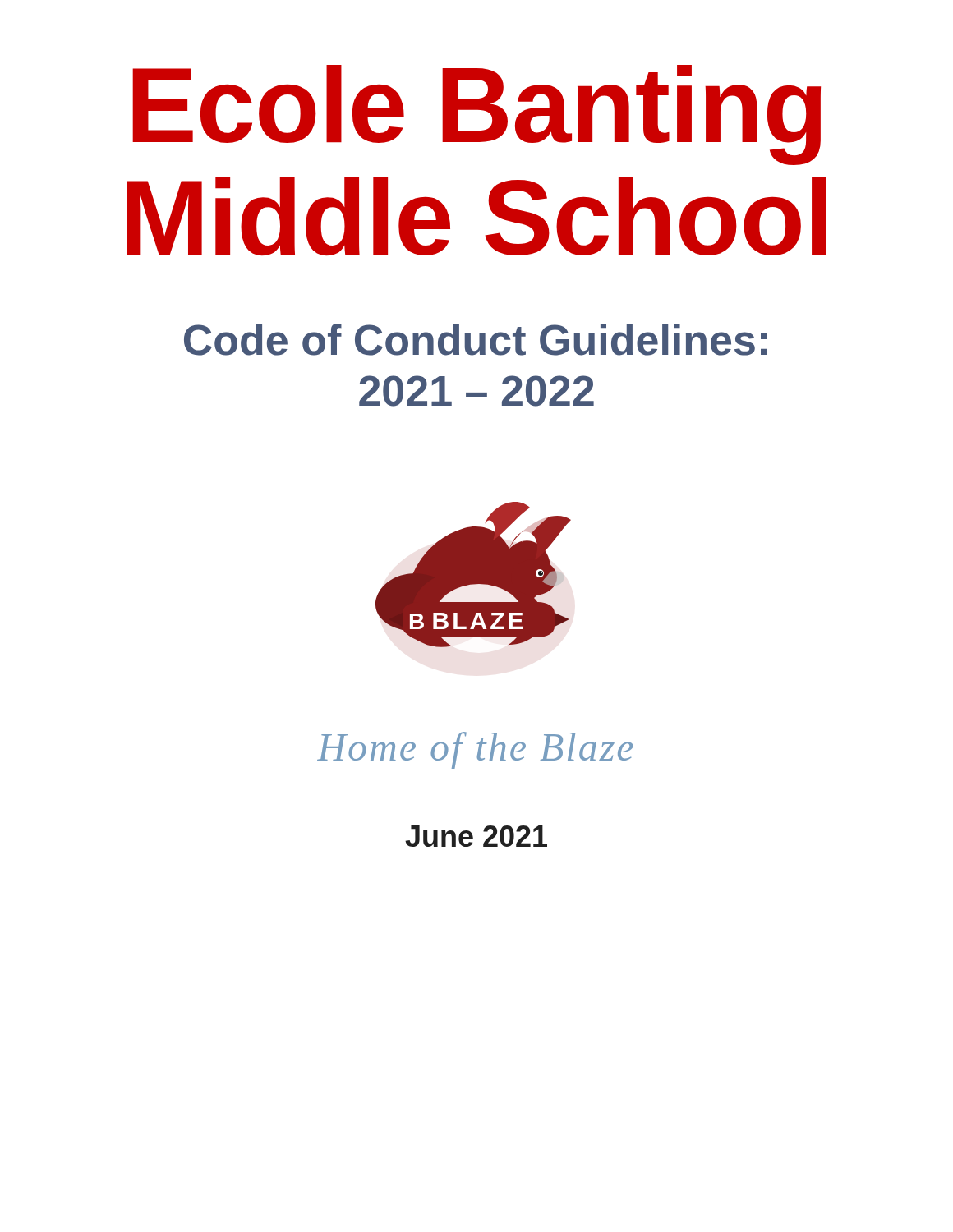The image size is (953, 1232).
Task: Locate the section header
Action: [x=476, y=366]
